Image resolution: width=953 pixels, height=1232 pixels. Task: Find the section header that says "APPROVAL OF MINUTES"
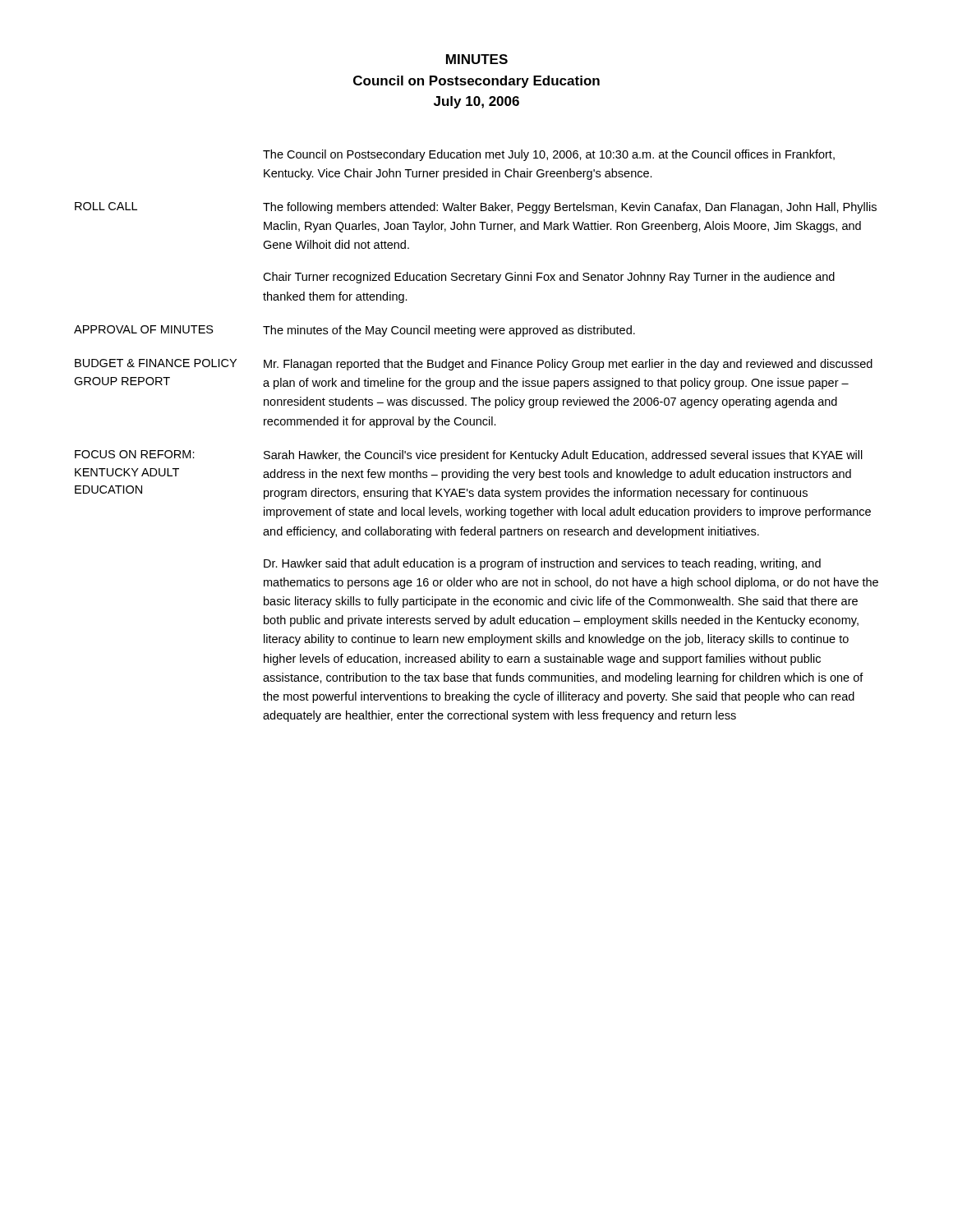144,329
